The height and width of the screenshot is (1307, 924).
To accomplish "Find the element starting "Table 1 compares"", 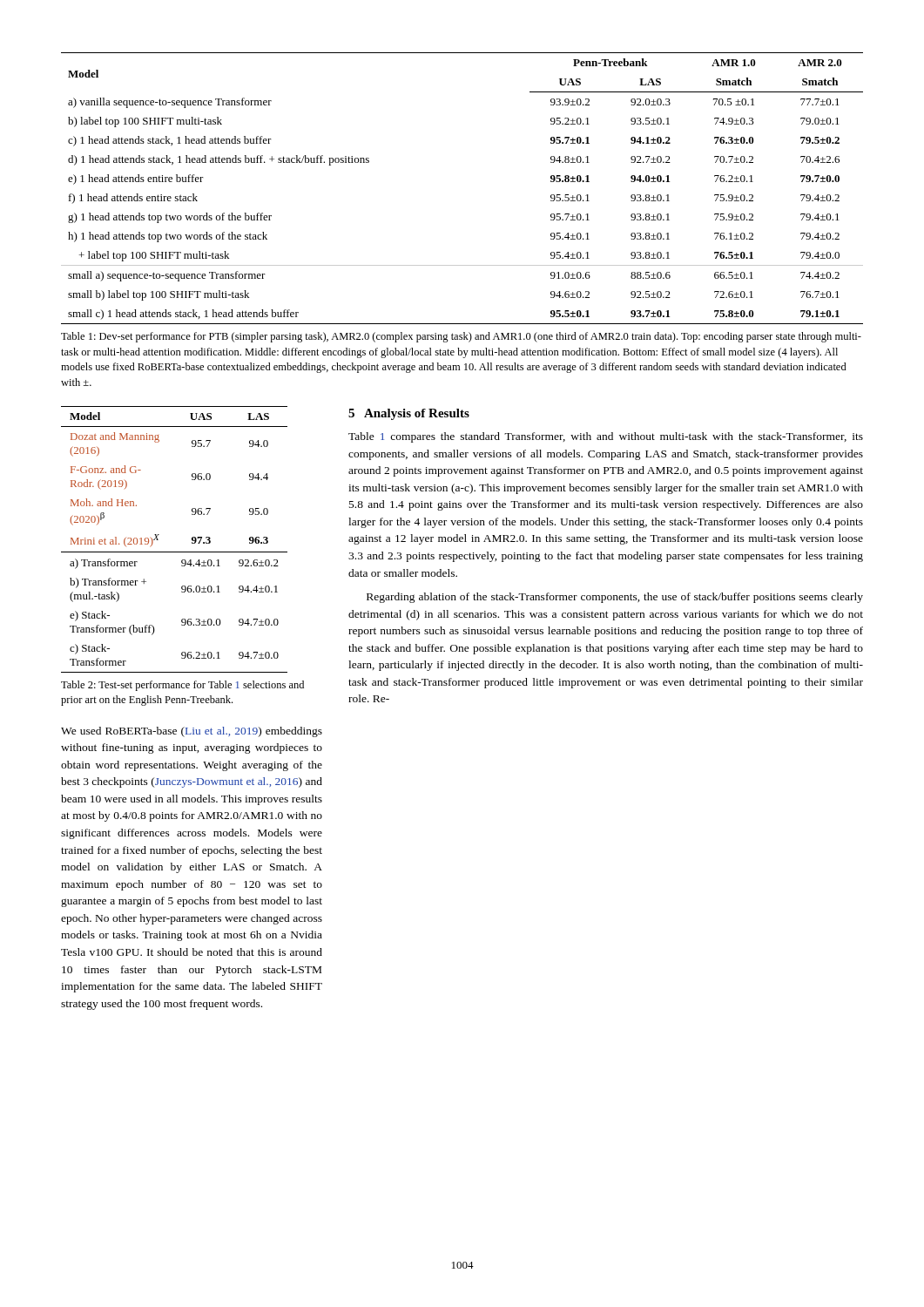I will [606, 568].
